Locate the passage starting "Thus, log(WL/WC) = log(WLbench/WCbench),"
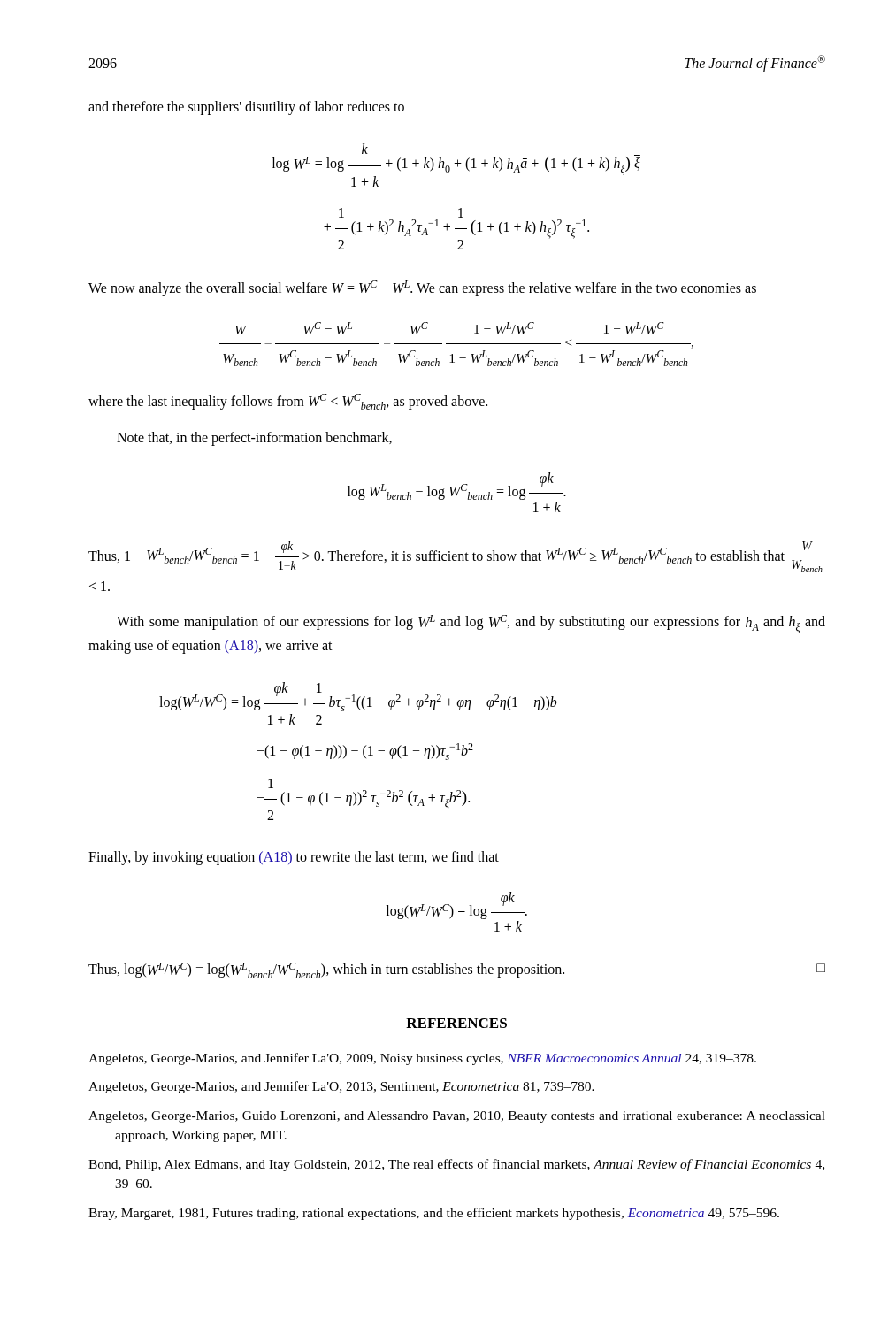Screen dimensions: 1327x896 (x=457, y=970)
